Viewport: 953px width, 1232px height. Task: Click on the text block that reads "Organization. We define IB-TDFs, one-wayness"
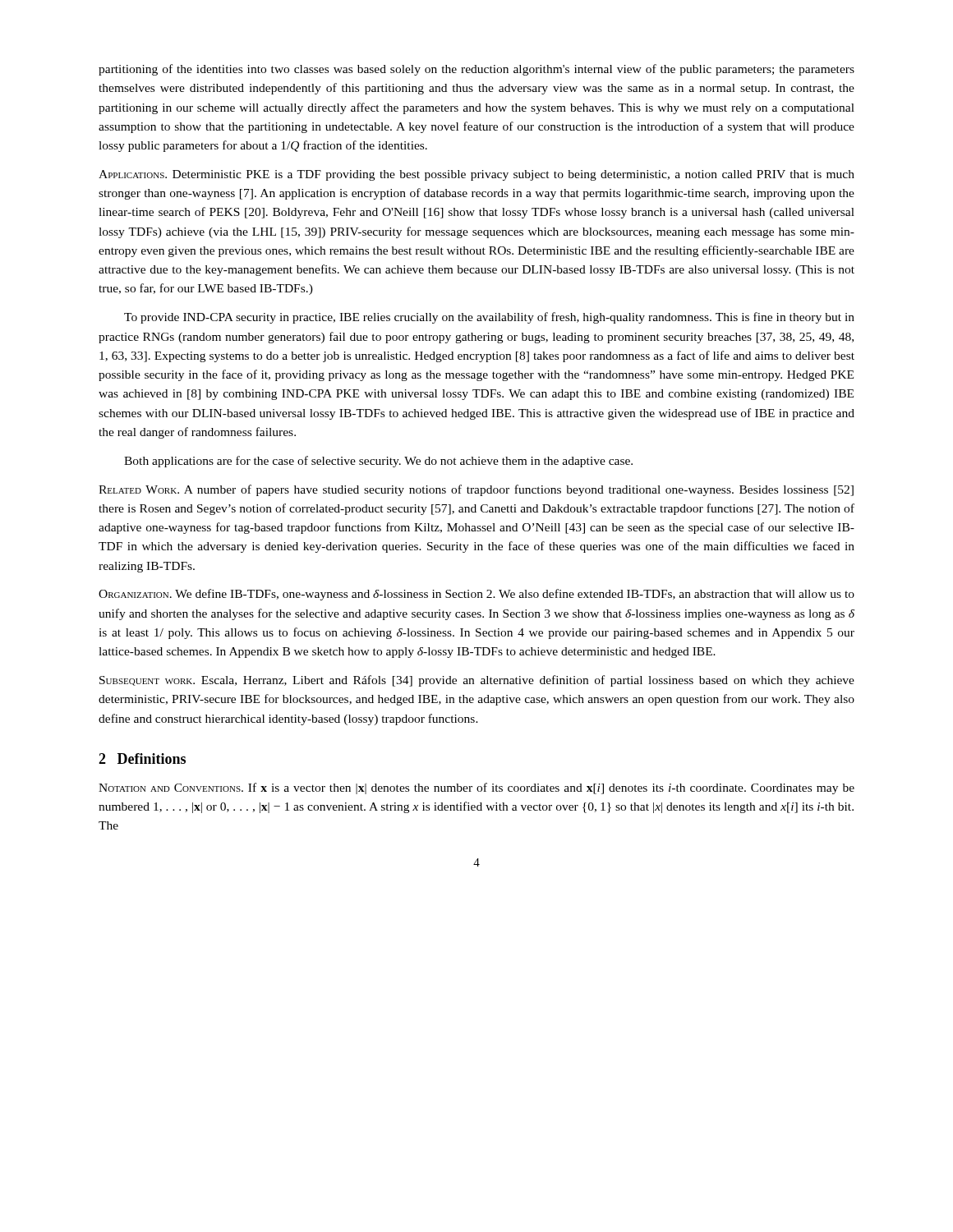pyautogui.click(x=476, y=622)
